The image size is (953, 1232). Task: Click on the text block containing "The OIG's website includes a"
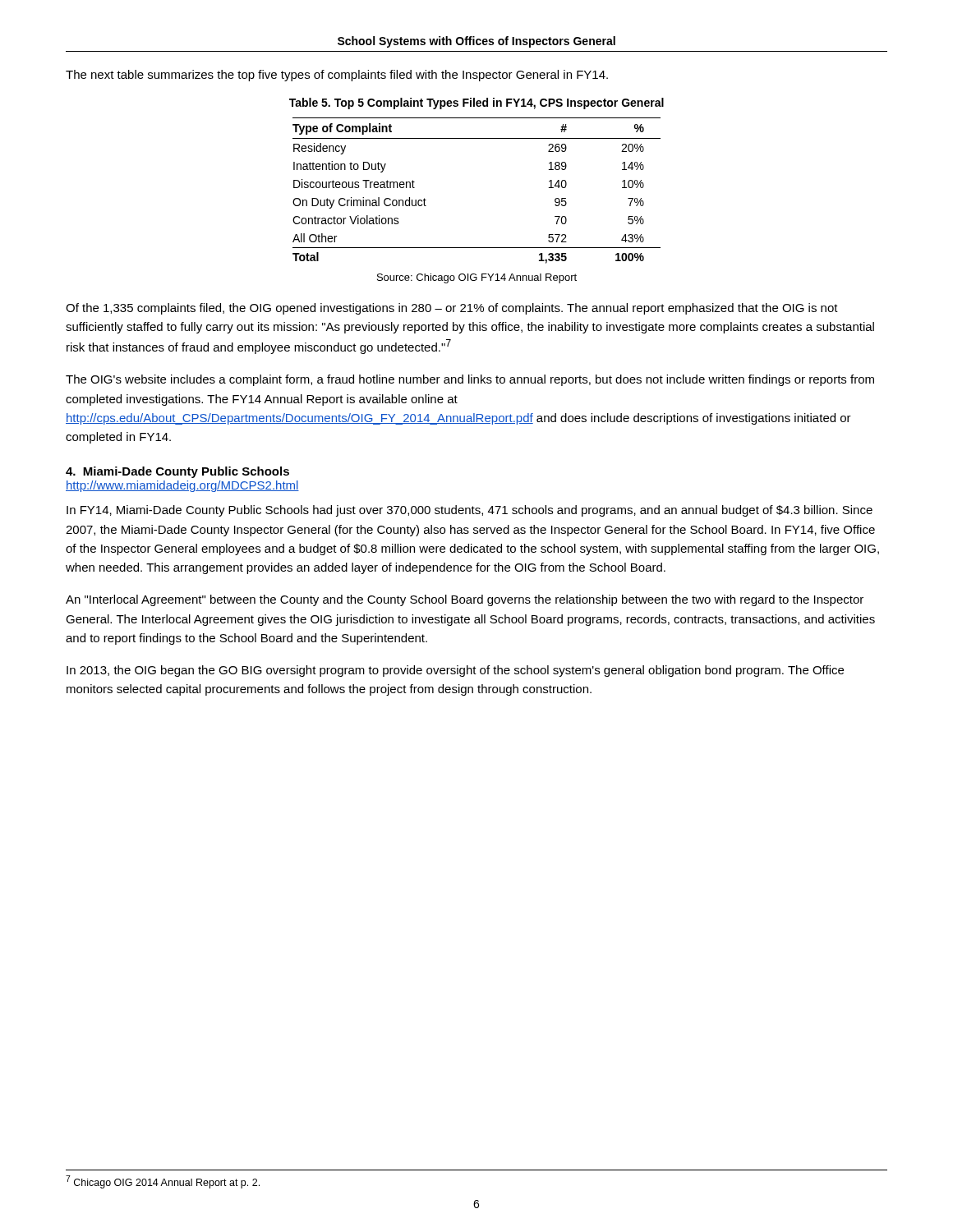(x=470, y=408)
